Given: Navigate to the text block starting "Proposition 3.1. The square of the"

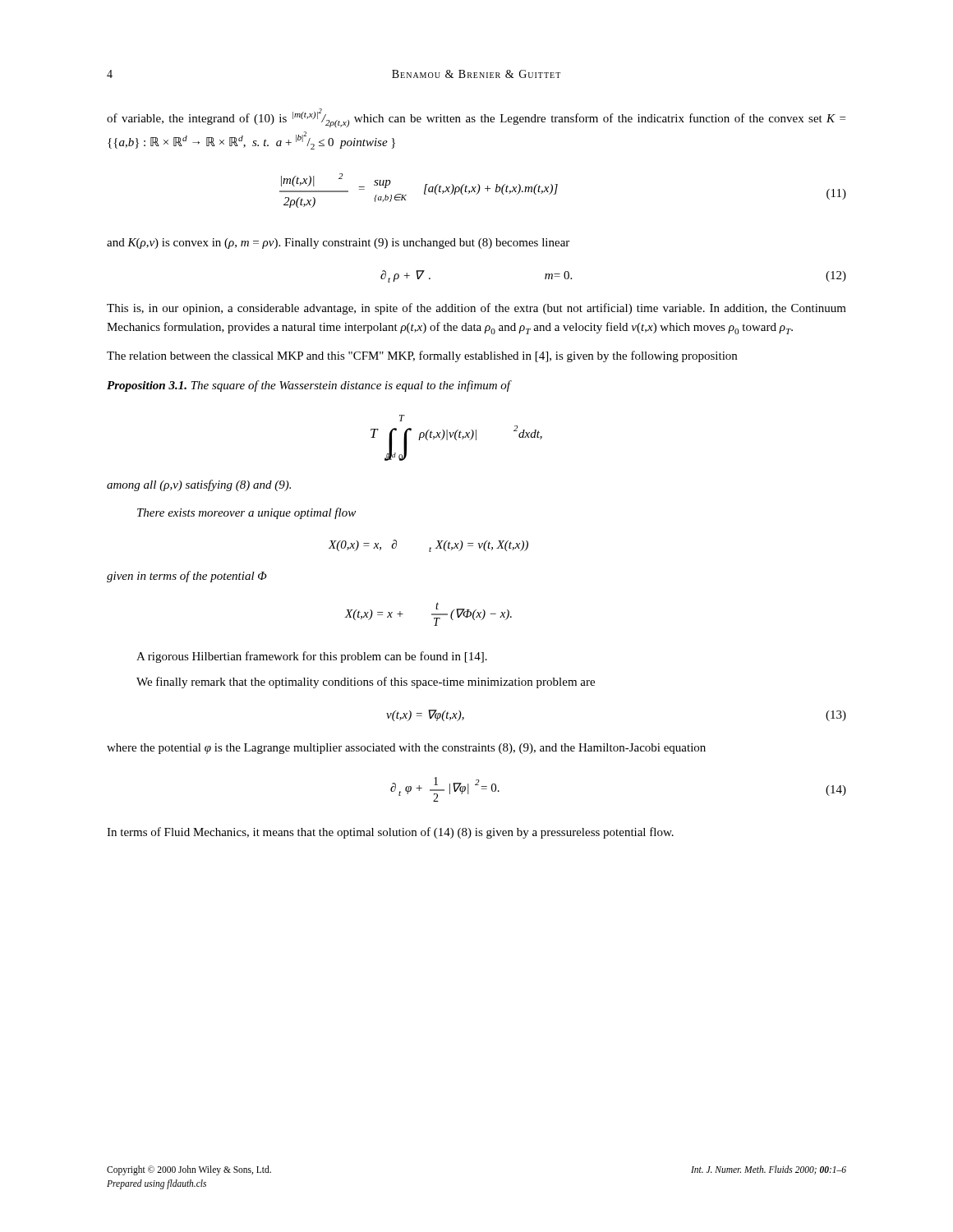Looking at the screenshot, I should coord(308,385).
